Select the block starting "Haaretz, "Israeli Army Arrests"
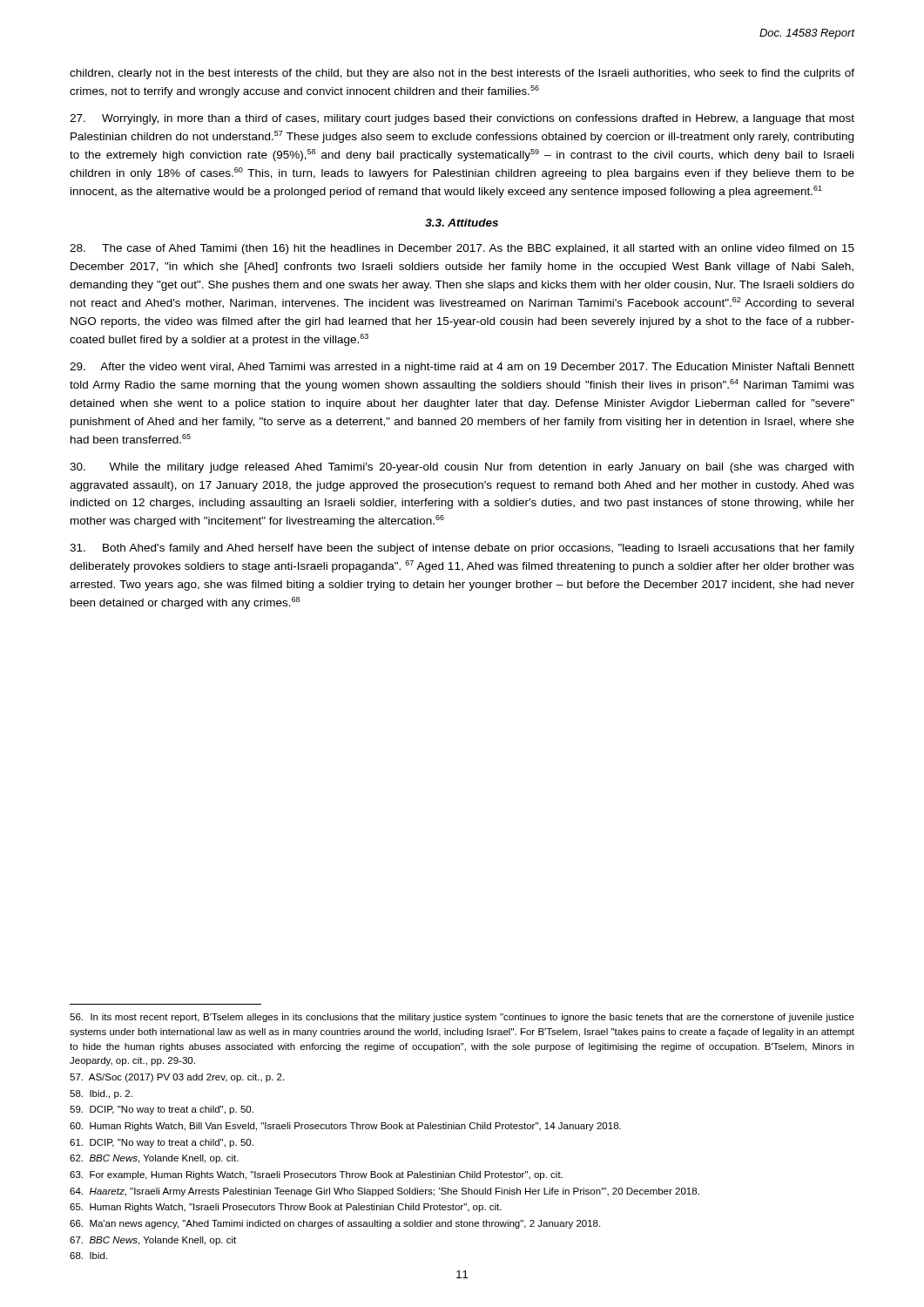Image resolution: width=924 pixels, height=1307 pixels. click(385, 1191)
